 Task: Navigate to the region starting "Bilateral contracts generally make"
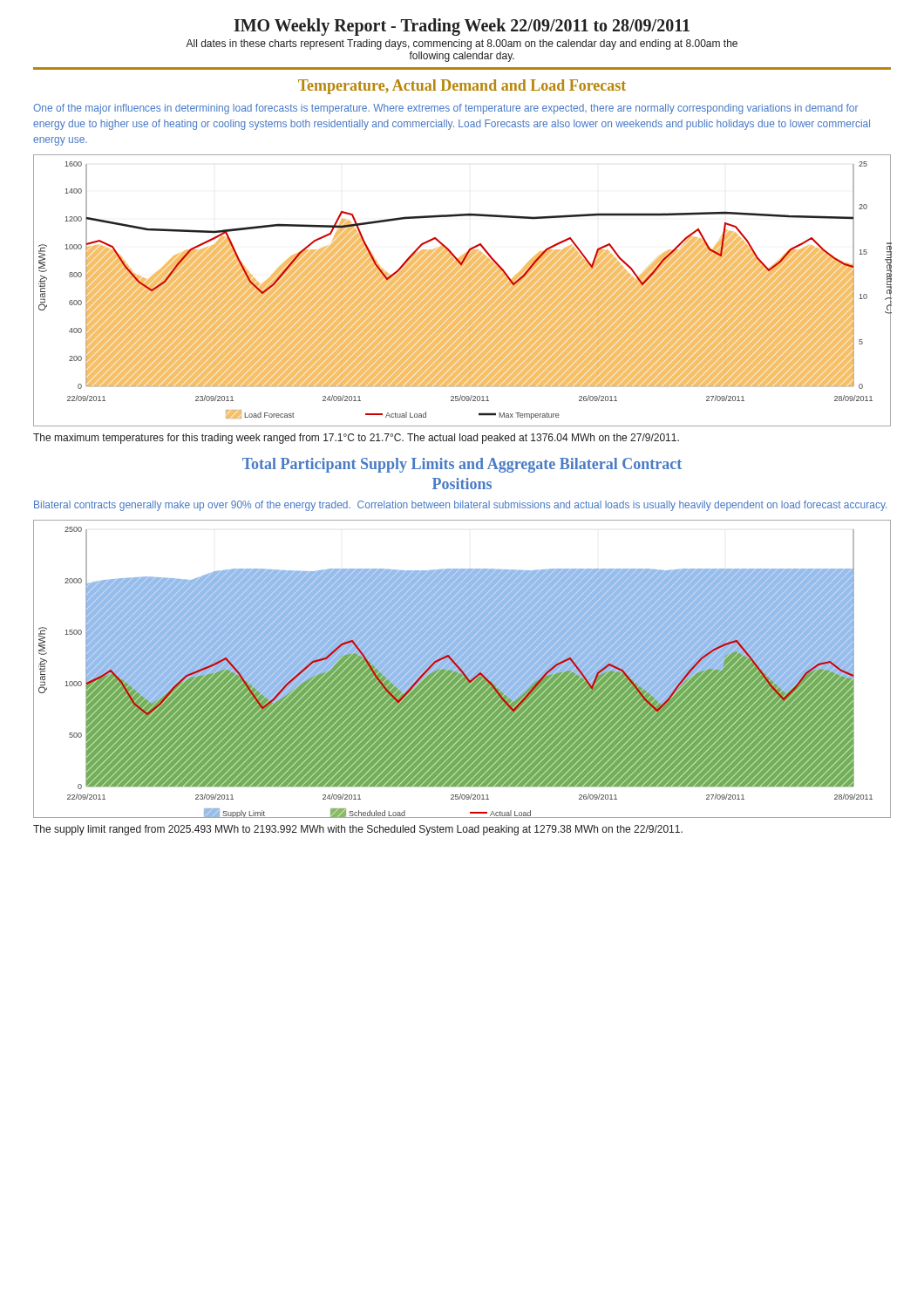coord(460,505)
